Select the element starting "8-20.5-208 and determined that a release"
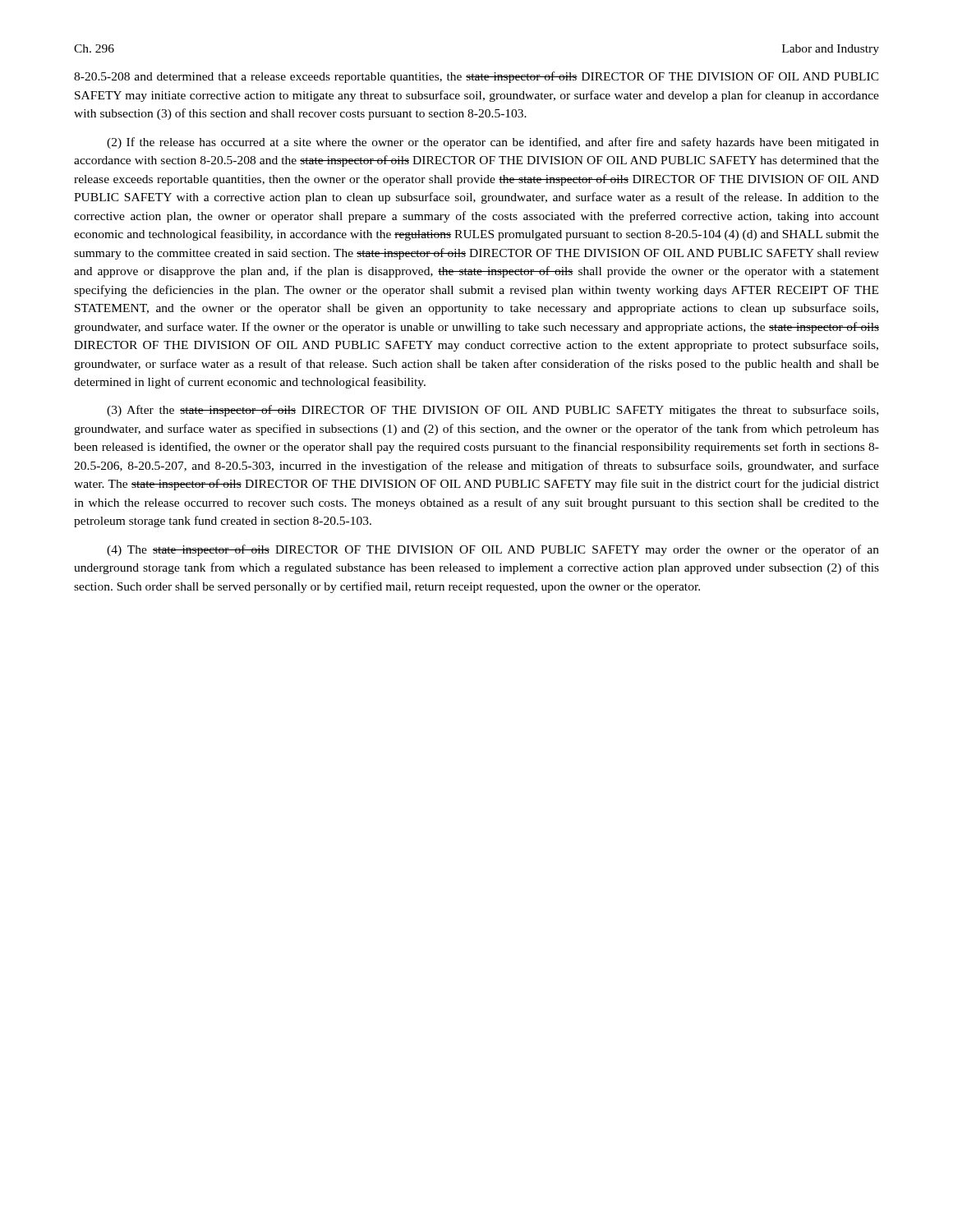This screenshot has height=1232, width=953. (476, 95)
